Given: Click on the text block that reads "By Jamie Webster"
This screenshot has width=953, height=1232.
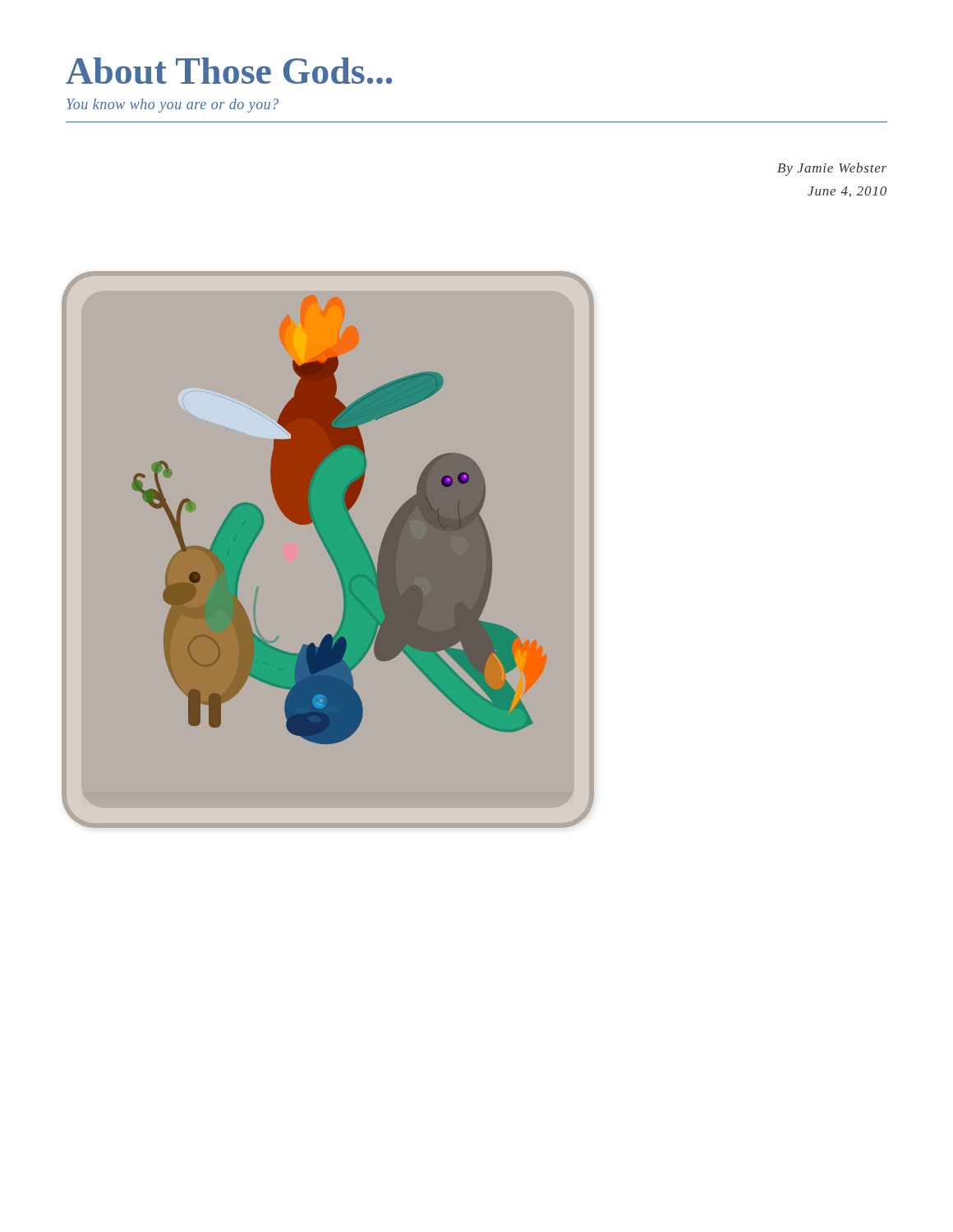Looking at the screenshot, I should (832, 180).
